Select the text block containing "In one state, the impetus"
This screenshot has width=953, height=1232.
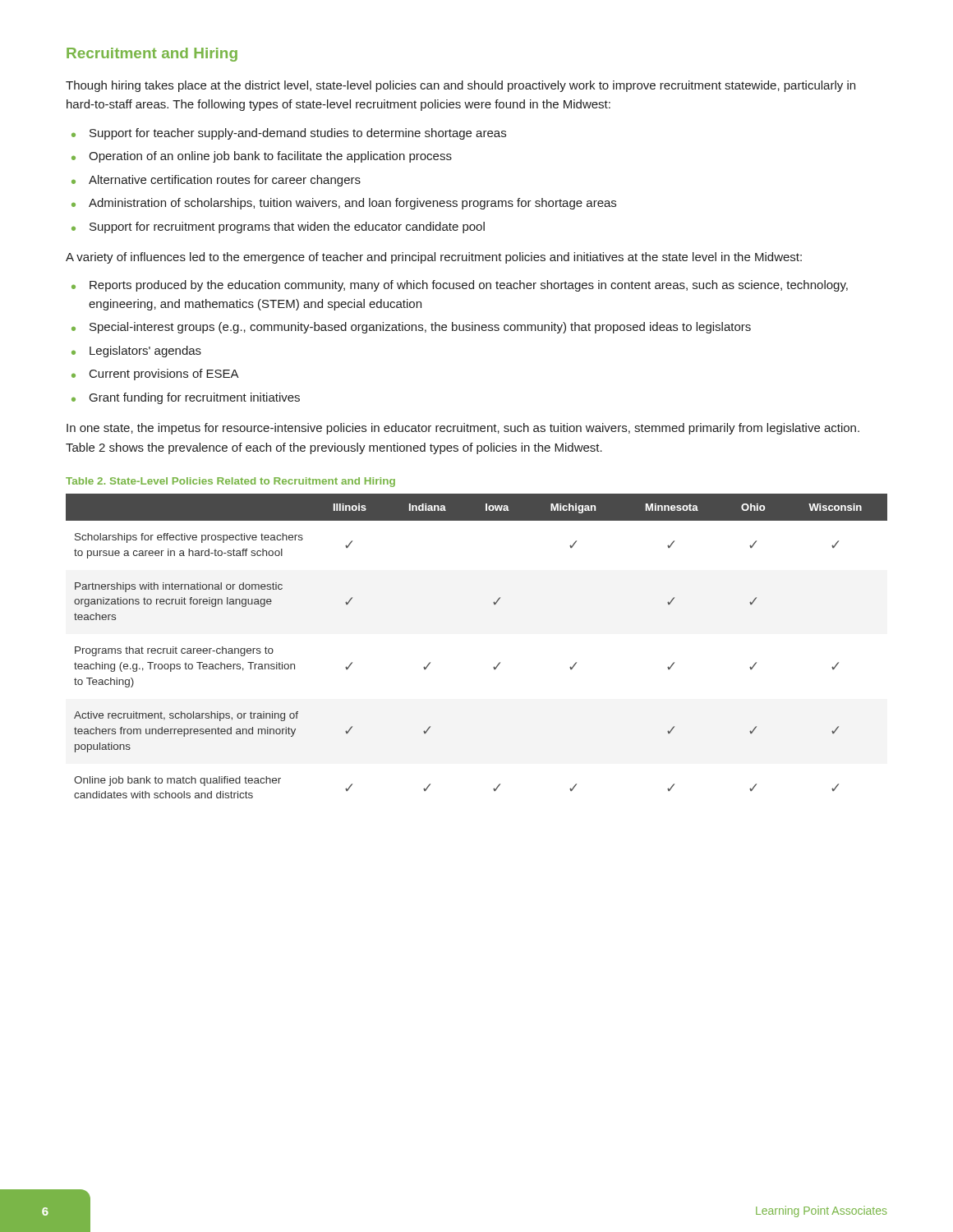[463, 437]
